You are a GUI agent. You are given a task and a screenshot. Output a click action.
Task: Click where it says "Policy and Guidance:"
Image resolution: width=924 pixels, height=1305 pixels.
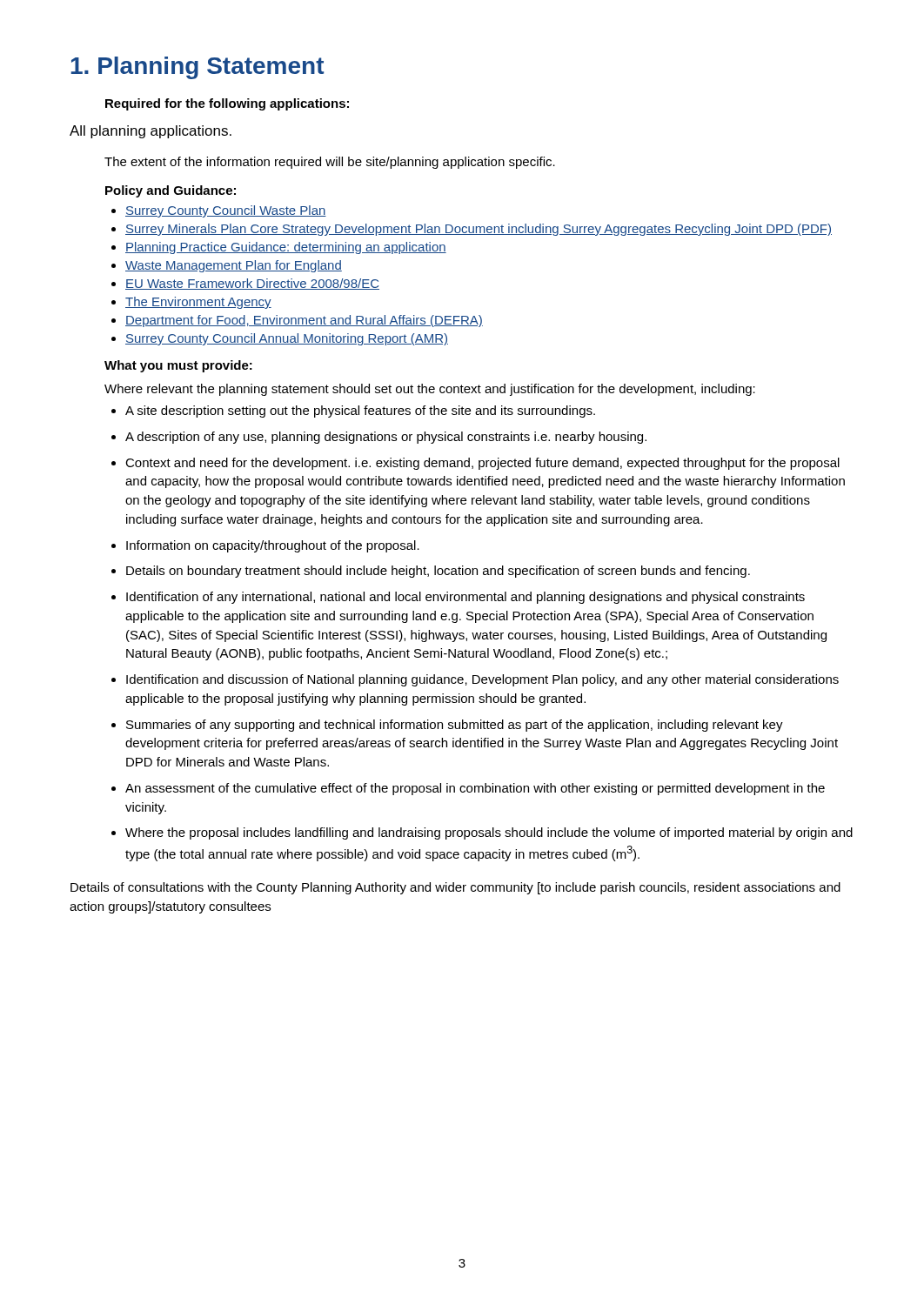click(x=171, y=191)
